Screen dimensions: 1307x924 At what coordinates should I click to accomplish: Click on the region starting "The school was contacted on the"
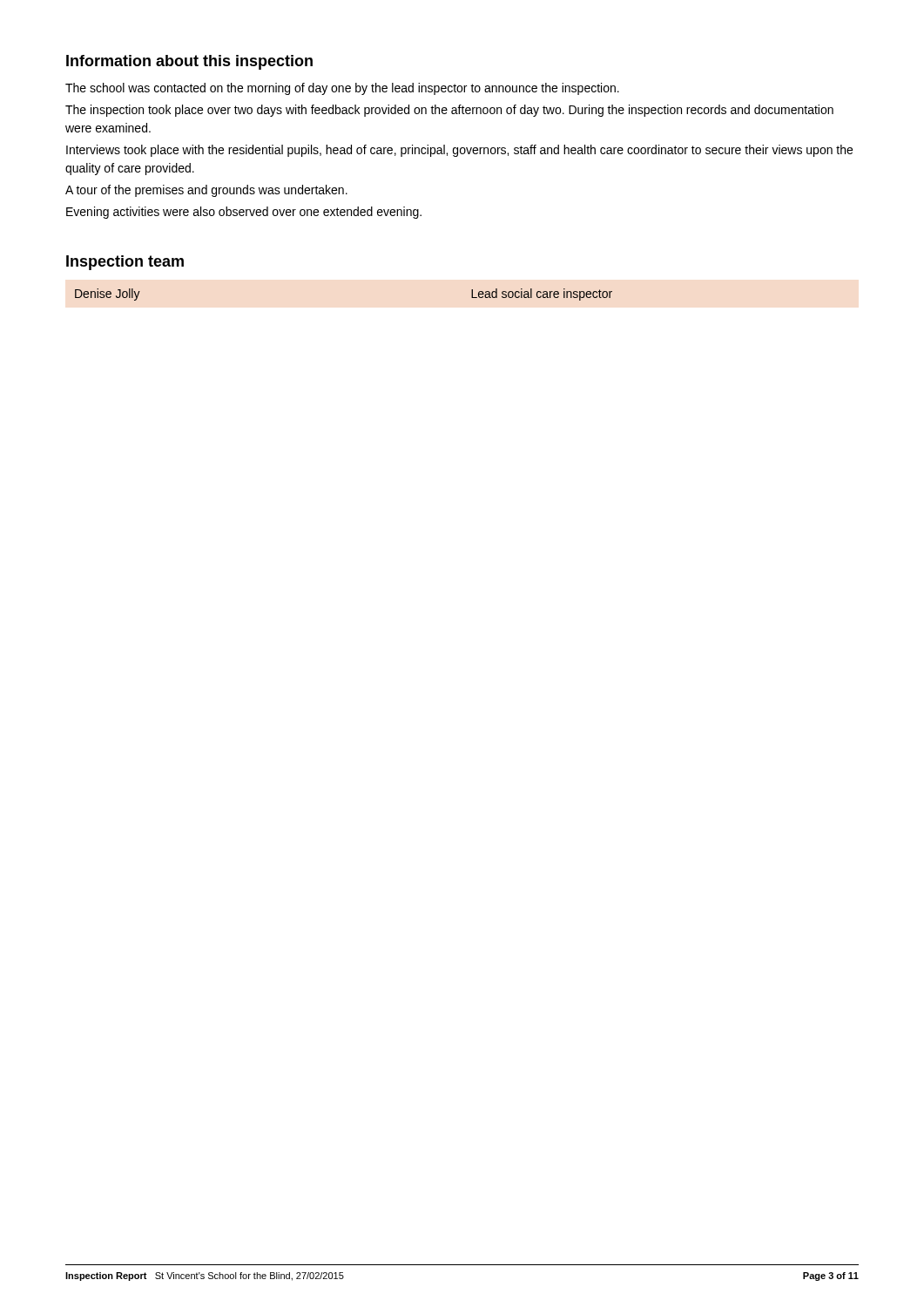(462, 88)
